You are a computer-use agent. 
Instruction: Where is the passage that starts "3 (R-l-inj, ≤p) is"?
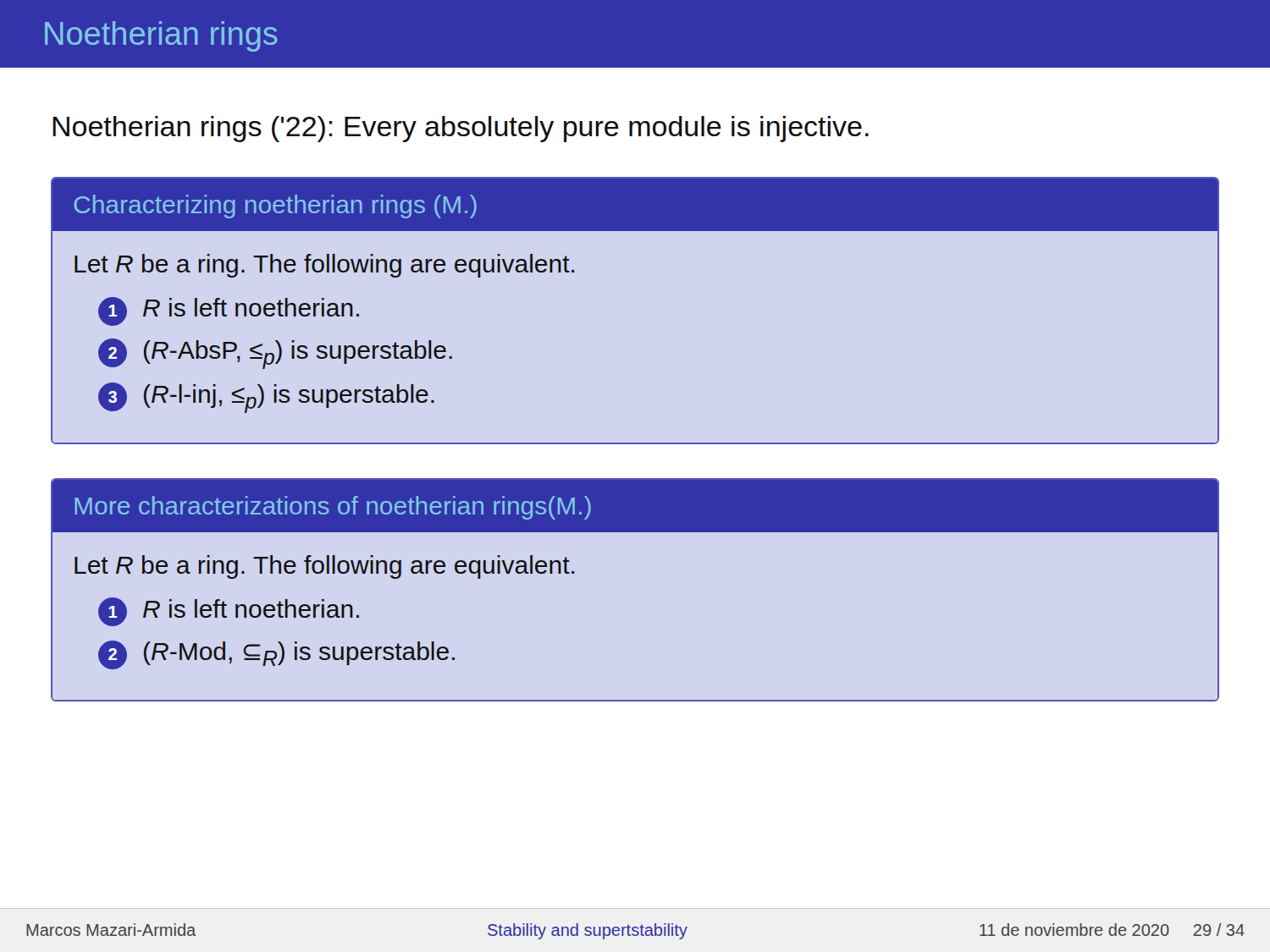pyautogui.click(x=267, y=396)
